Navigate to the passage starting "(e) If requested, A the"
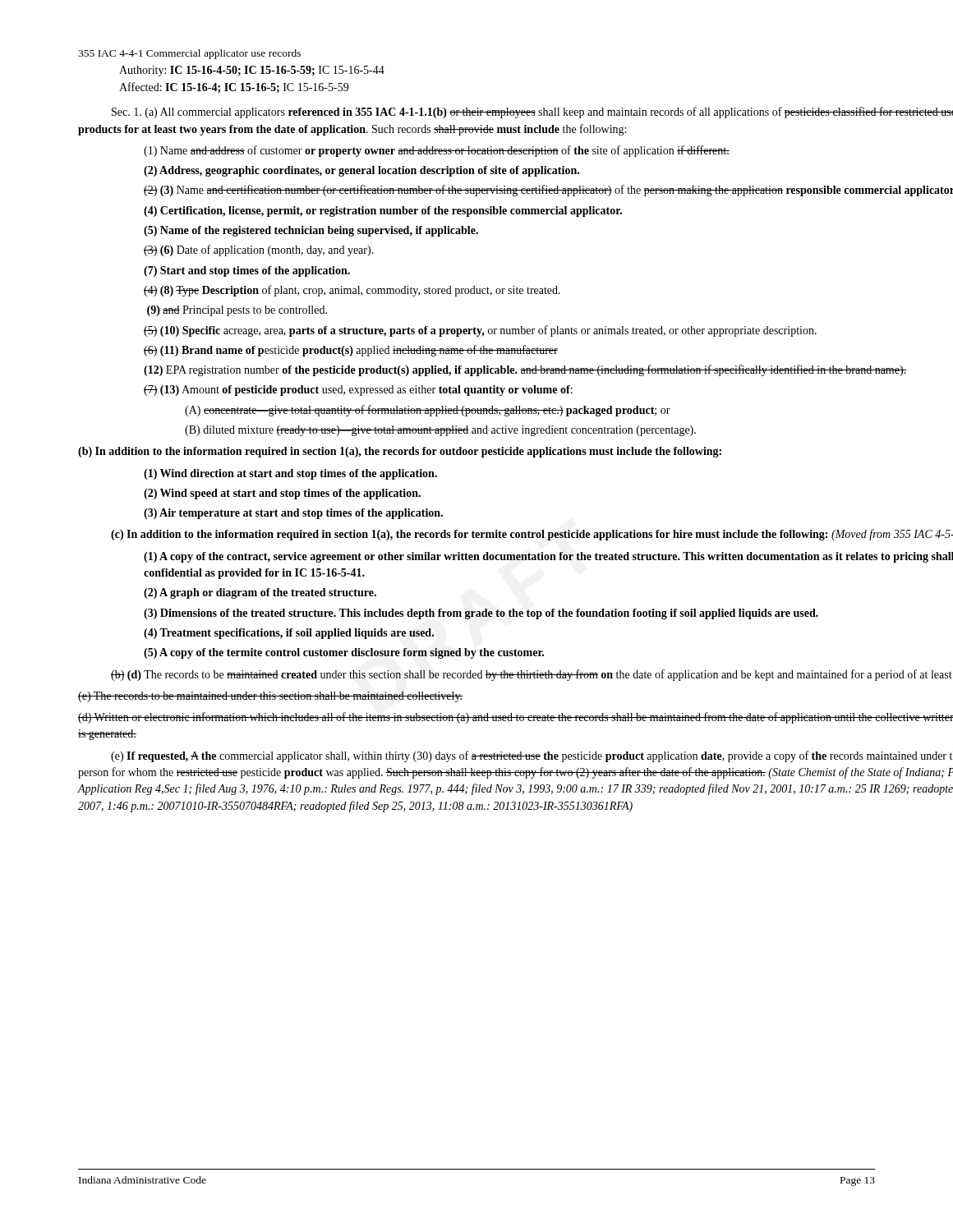Screen dimensions: 1232x953 point(516,781)
